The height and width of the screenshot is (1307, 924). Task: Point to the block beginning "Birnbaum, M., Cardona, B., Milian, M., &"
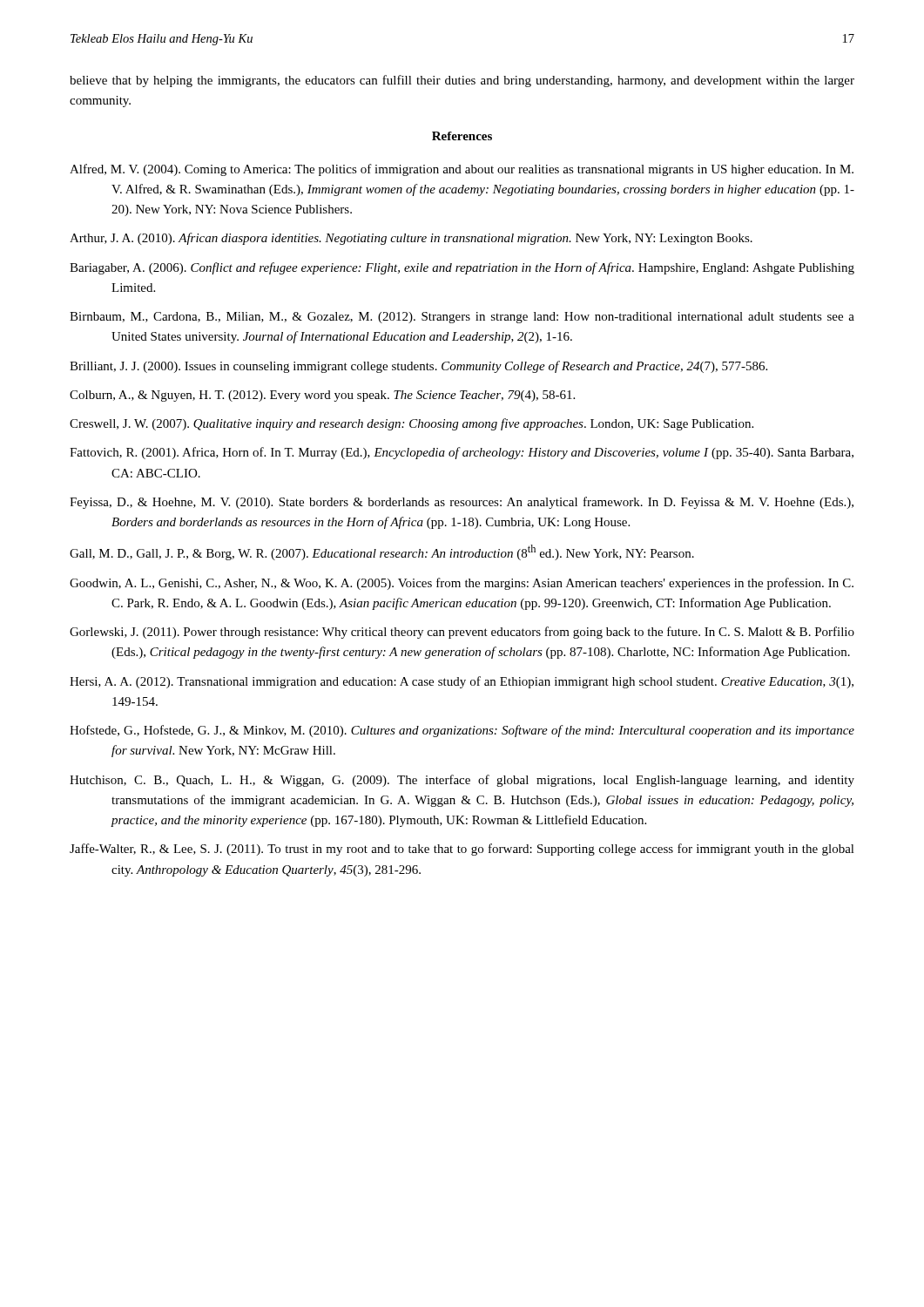[x=462, y=326]
